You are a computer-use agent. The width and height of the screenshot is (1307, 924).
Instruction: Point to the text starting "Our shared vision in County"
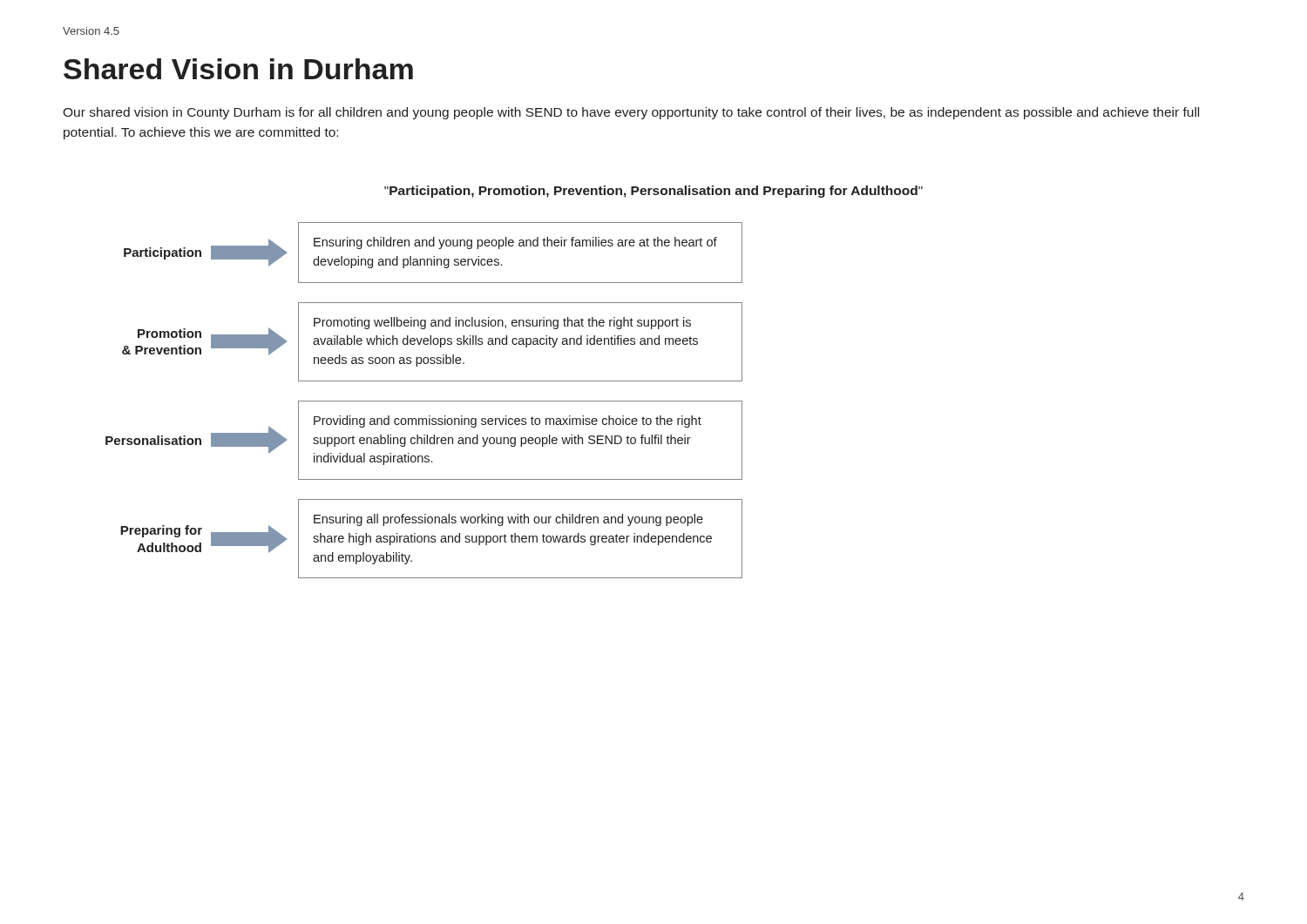coord(654,122)
